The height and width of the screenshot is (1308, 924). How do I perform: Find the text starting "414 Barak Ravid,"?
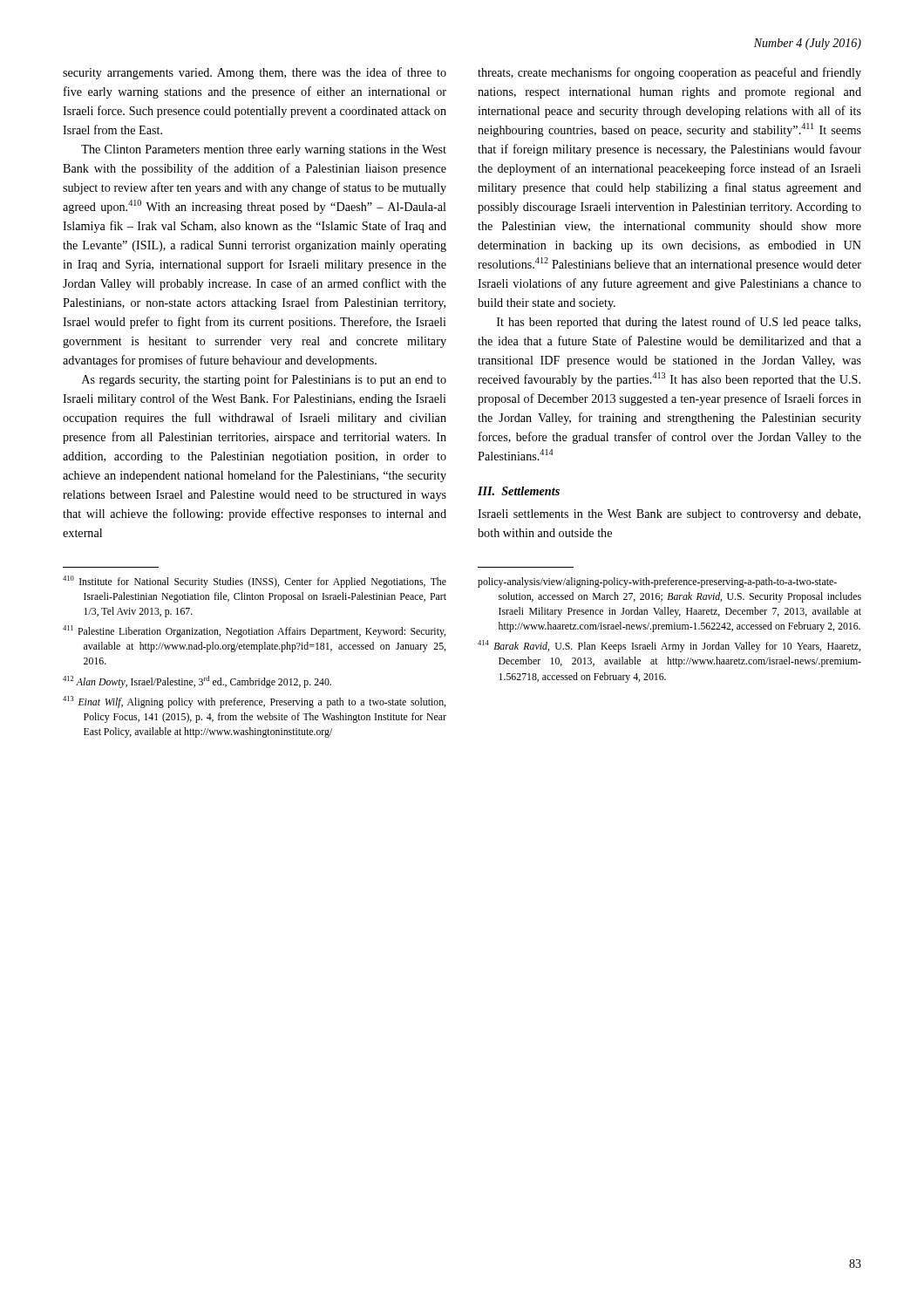point(669,661)
